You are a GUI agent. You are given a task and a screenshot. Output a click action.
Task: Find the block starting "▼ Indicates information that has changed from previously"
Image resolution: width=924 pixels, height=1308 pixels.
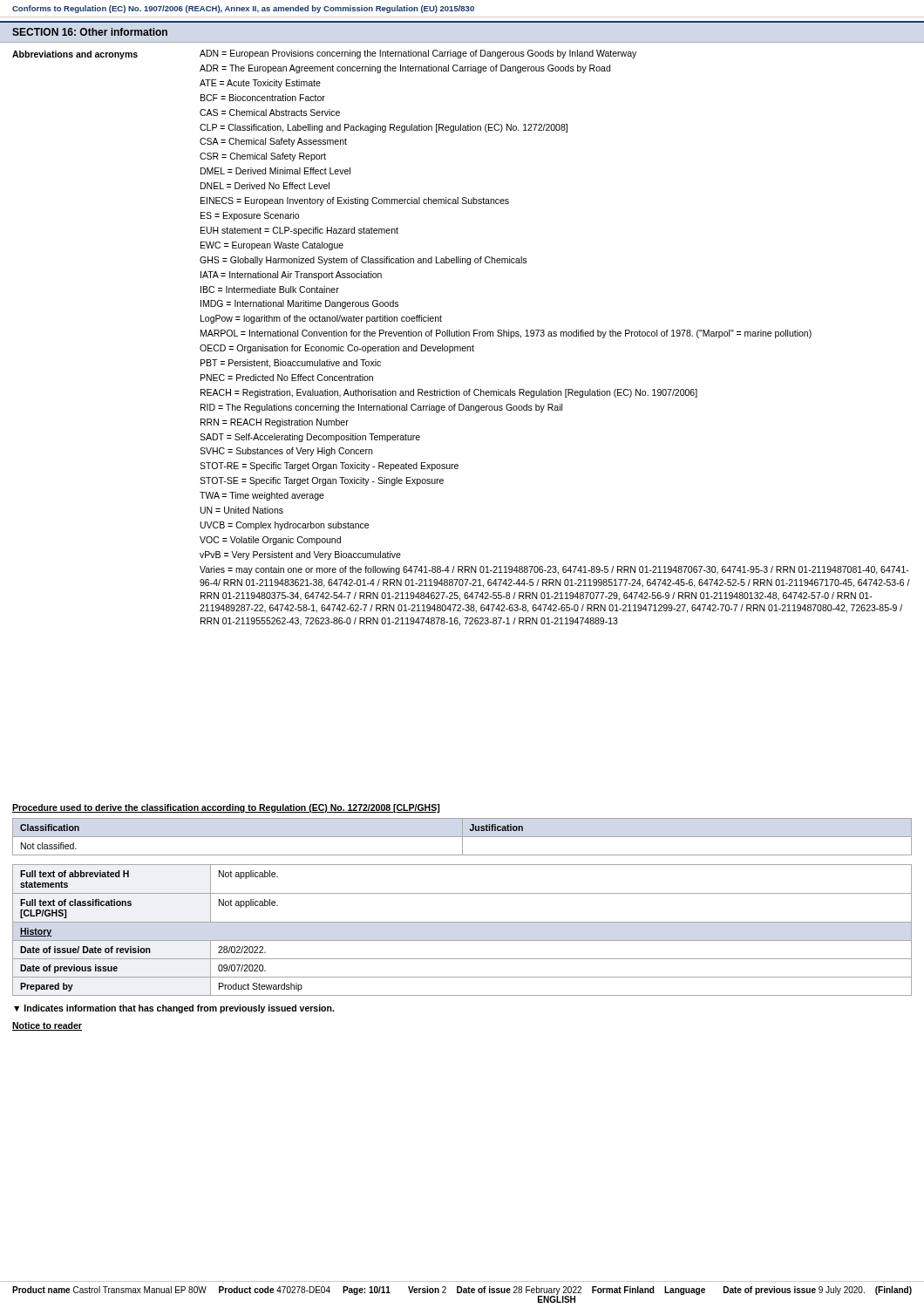(x=173, y=1008)
